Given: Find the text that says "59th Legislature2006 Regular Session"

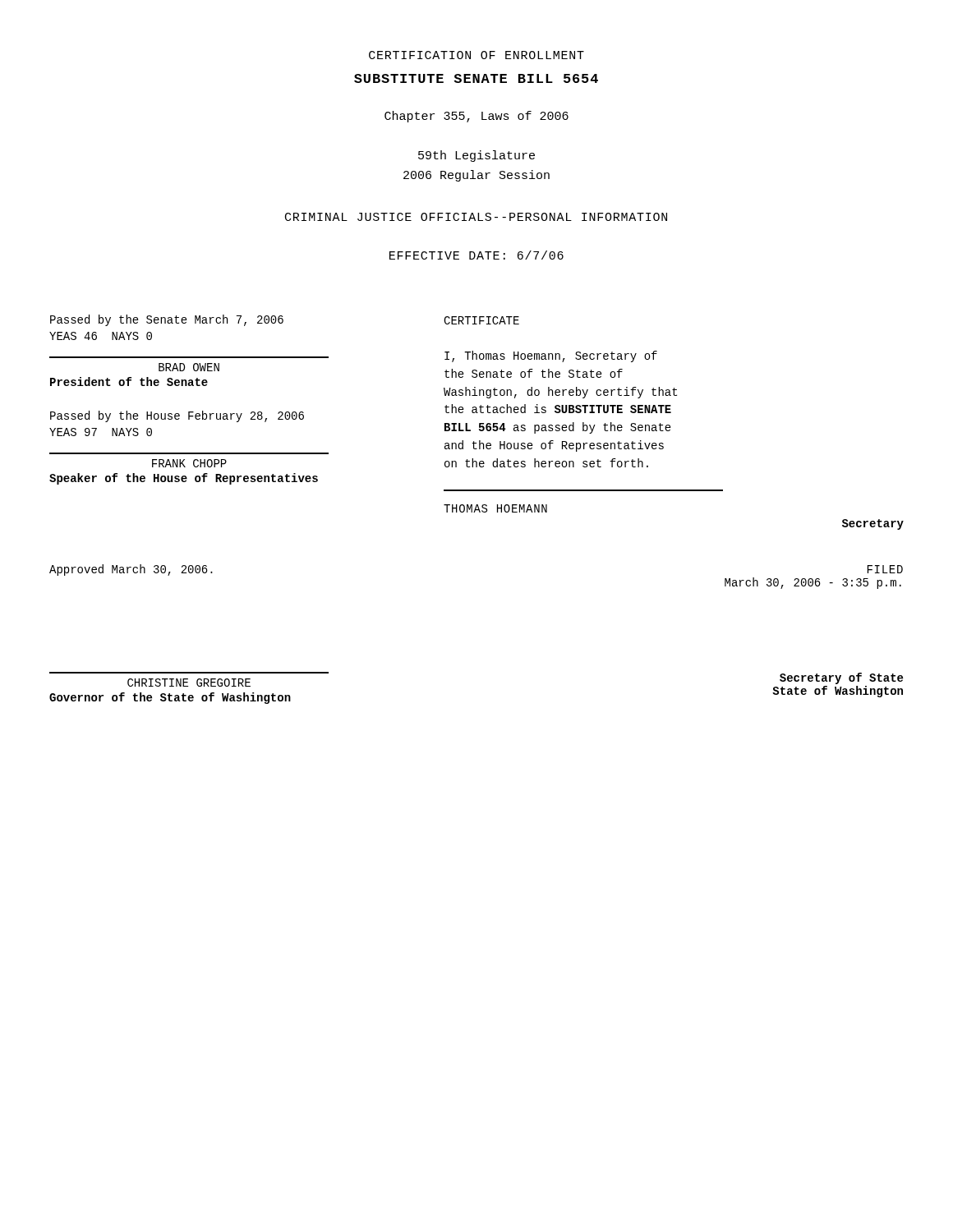Looking at the screenshot, I should (476, 166).
